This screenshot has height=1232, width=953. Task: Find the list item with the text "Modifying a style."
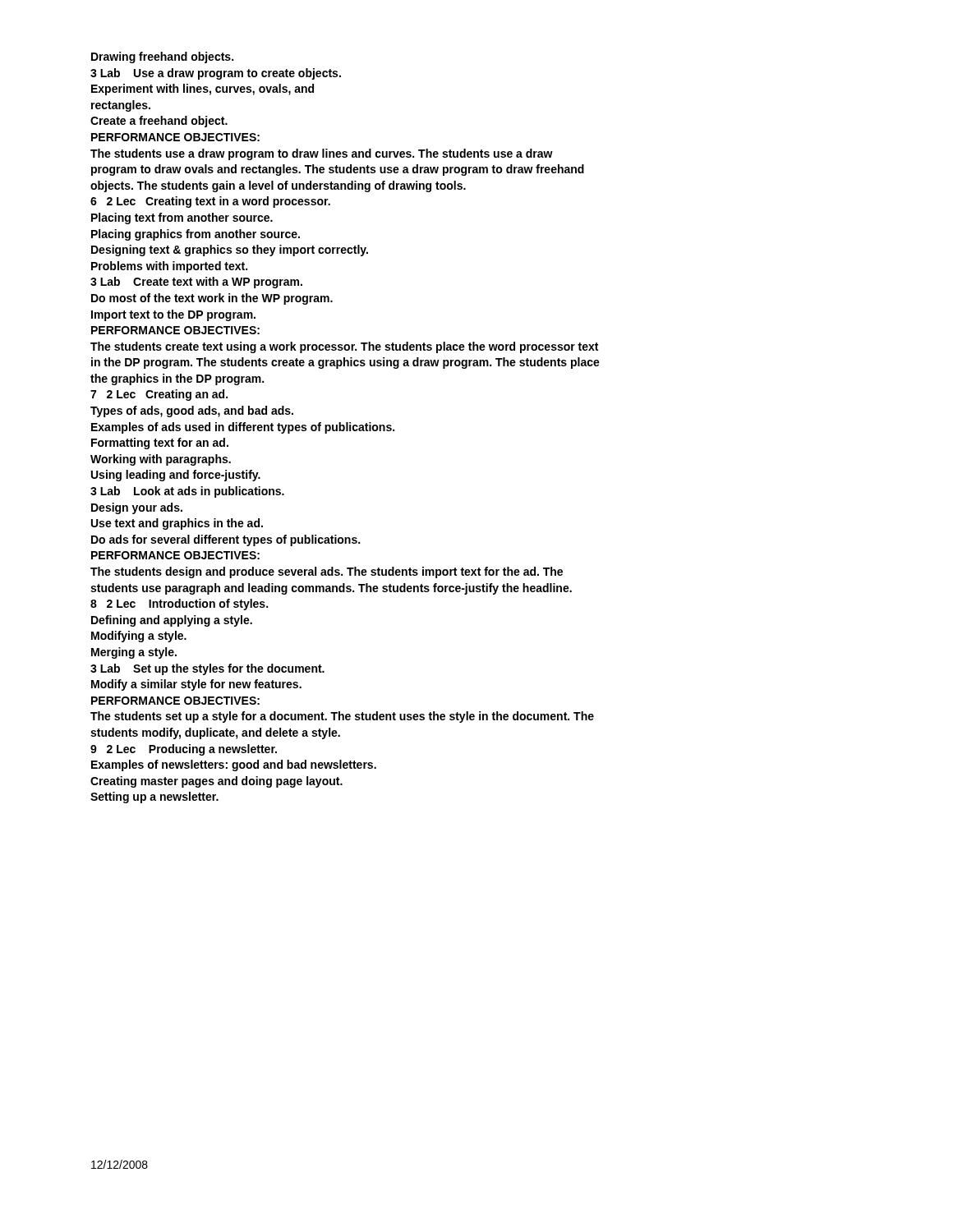[139, 637]
